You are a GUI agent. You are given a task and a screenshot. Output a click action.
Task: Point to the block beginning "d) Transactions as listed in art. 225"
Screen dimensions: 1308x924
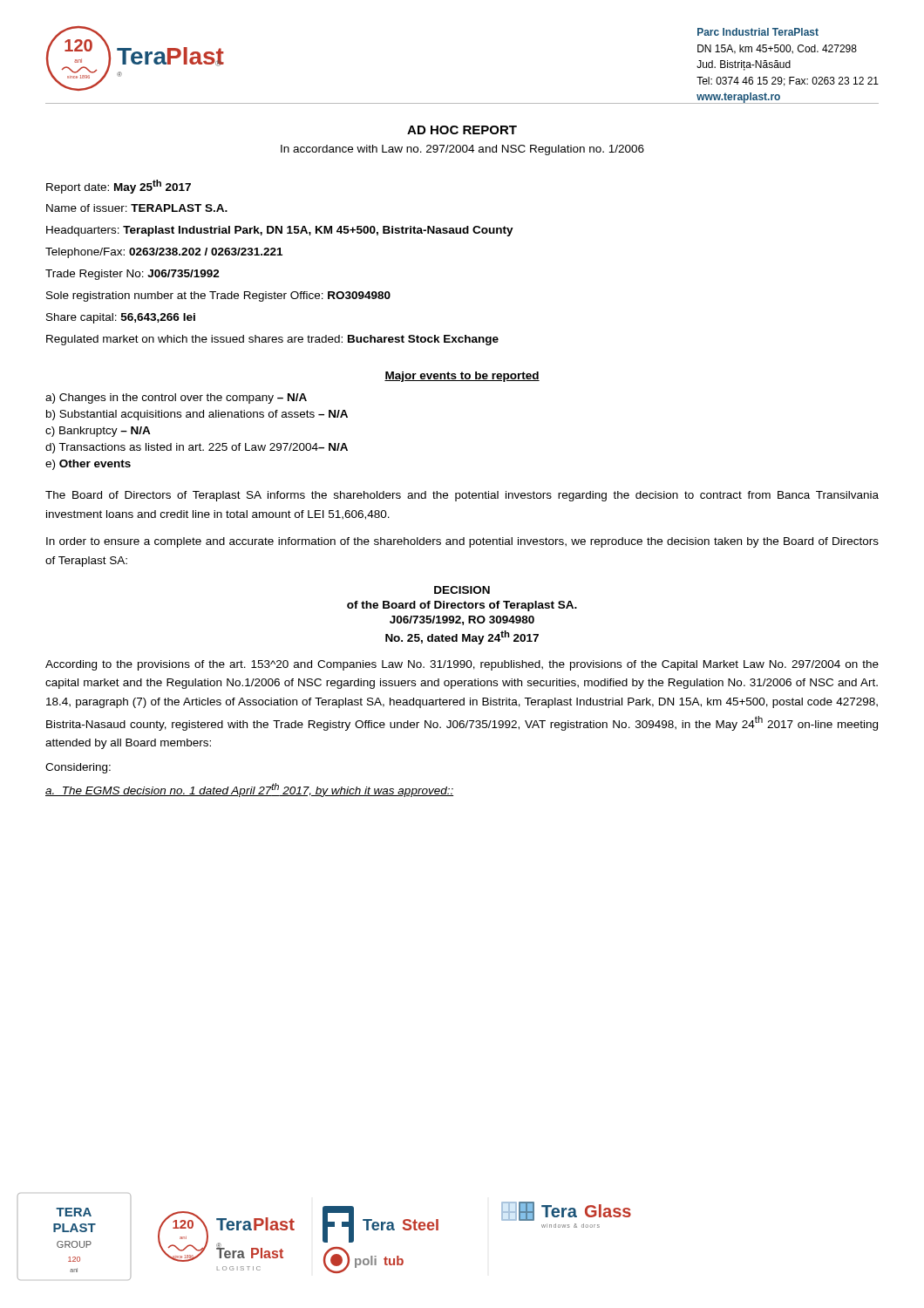[x=197, y=447]
